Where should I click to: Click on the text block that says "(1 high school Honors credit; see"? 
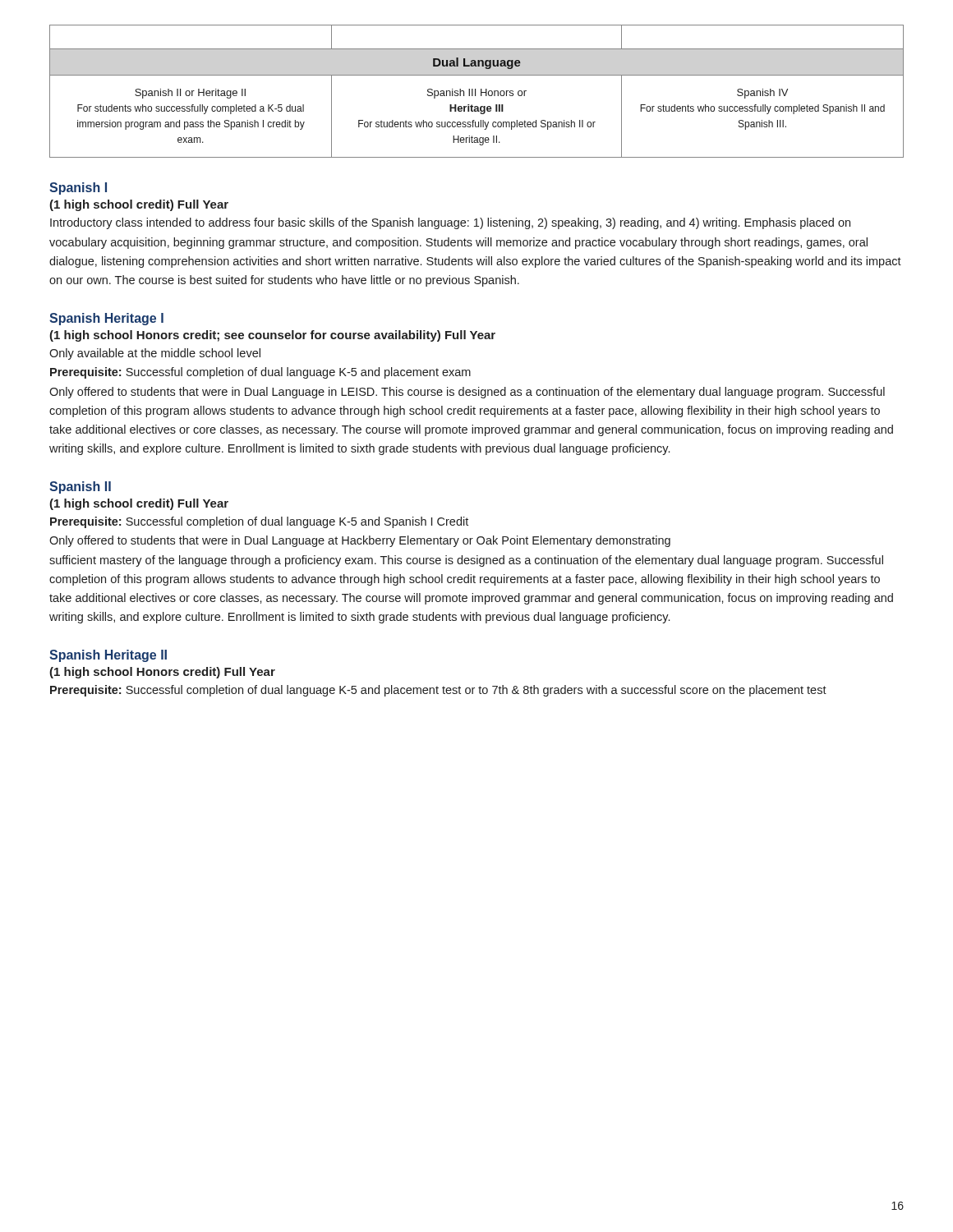[272, 335]
